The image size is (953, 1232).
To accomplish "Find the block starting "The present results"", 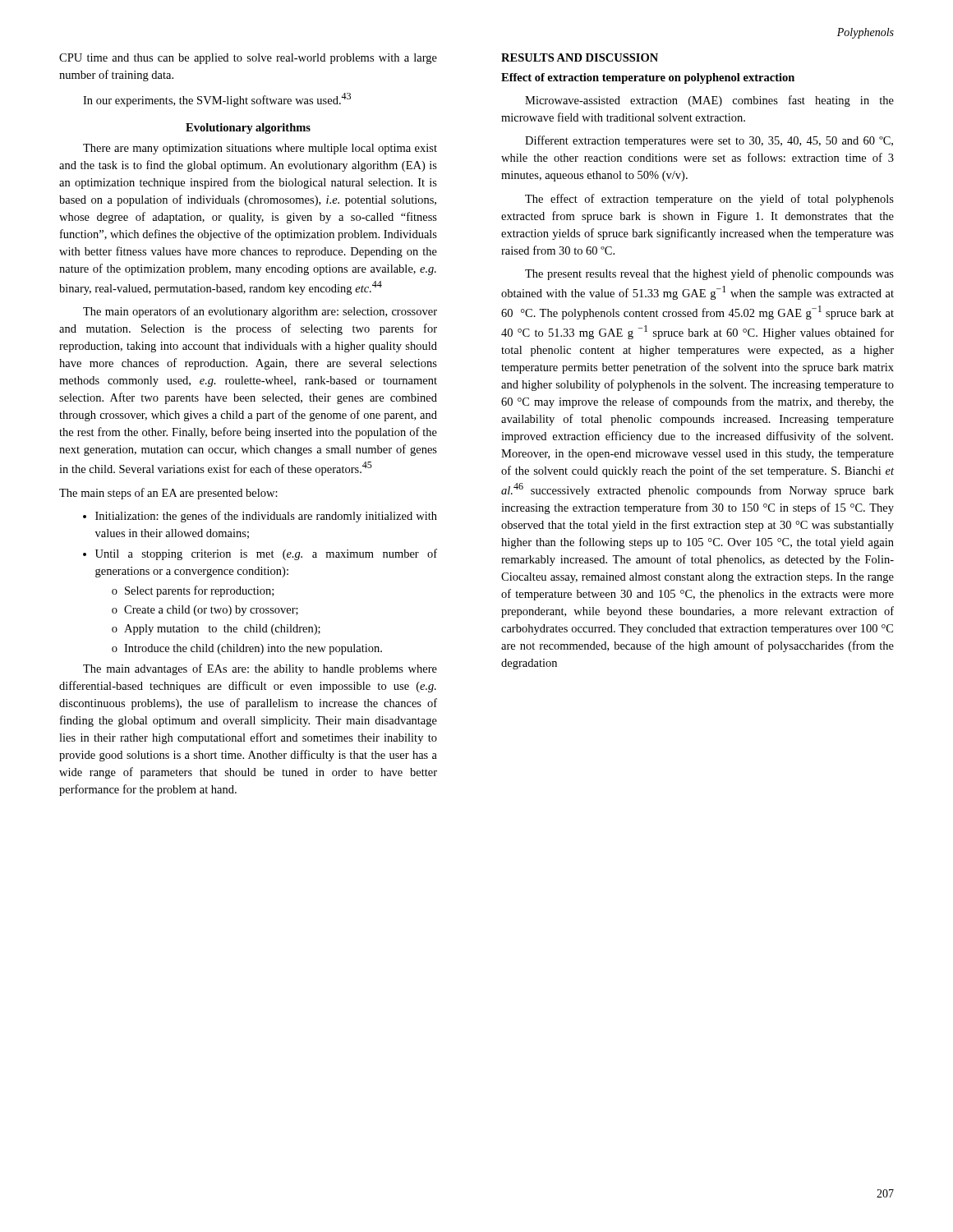I will (698, 469).
